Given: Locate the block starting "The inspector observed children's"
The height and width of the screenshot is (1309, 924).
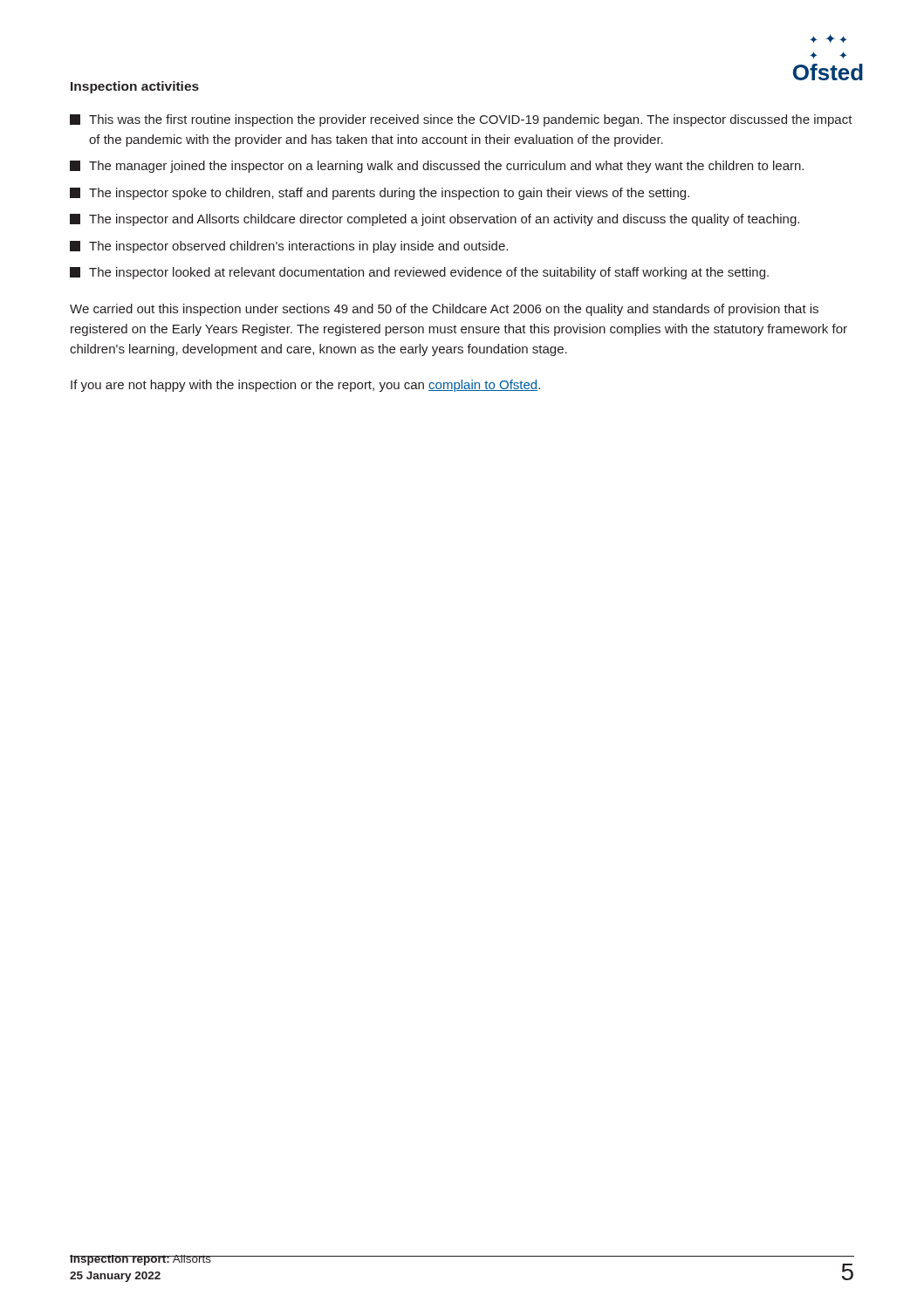Looking at the screenshot, I should pos(462,246).
